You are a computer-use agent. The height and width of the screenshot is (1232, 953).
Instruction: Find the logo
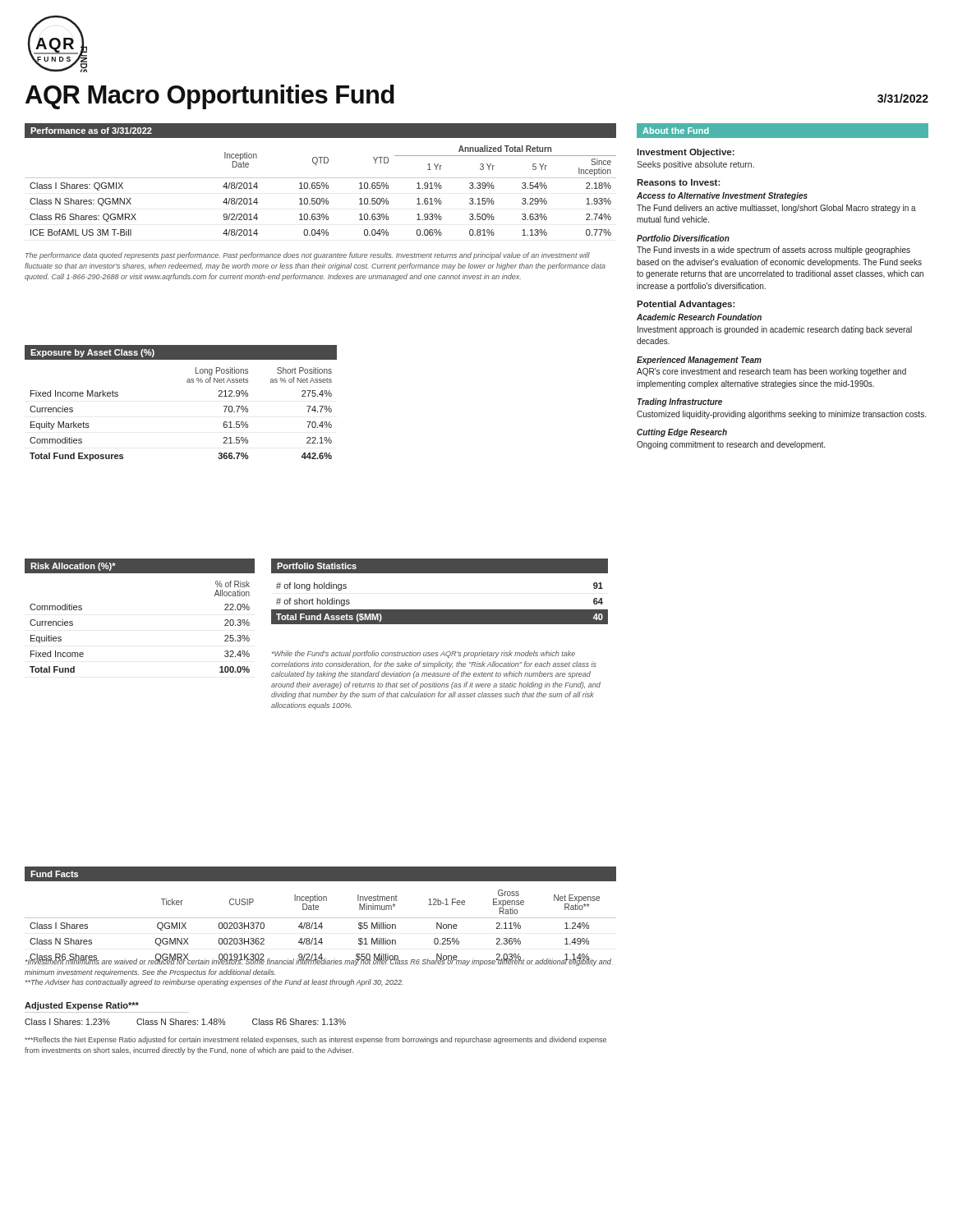tap(62, 44)
